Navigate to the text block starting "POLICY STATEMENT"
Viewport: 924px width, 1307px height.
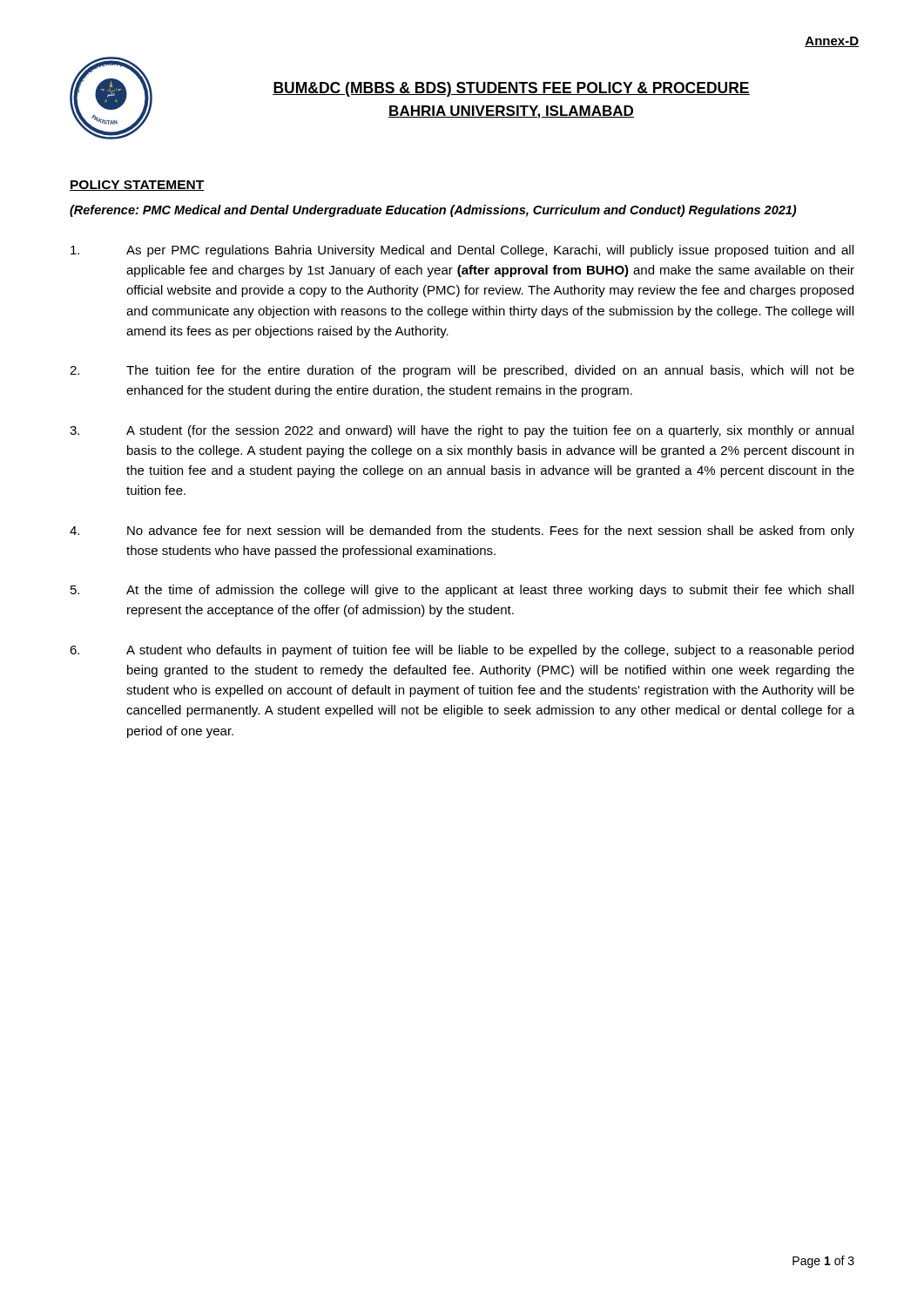[x=137, y=184]
